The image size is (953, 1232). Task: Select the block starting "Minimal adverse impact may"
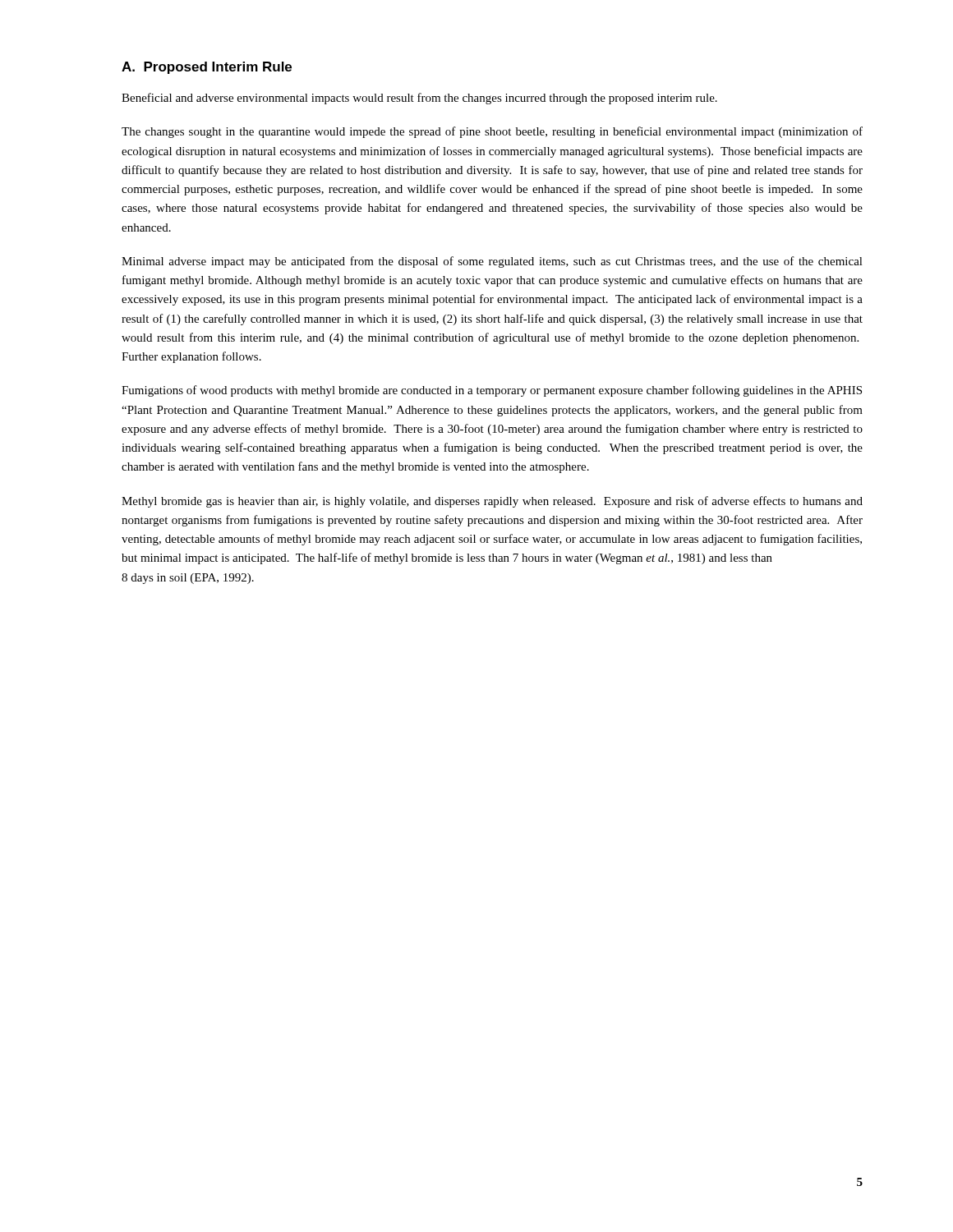(492, 309)
